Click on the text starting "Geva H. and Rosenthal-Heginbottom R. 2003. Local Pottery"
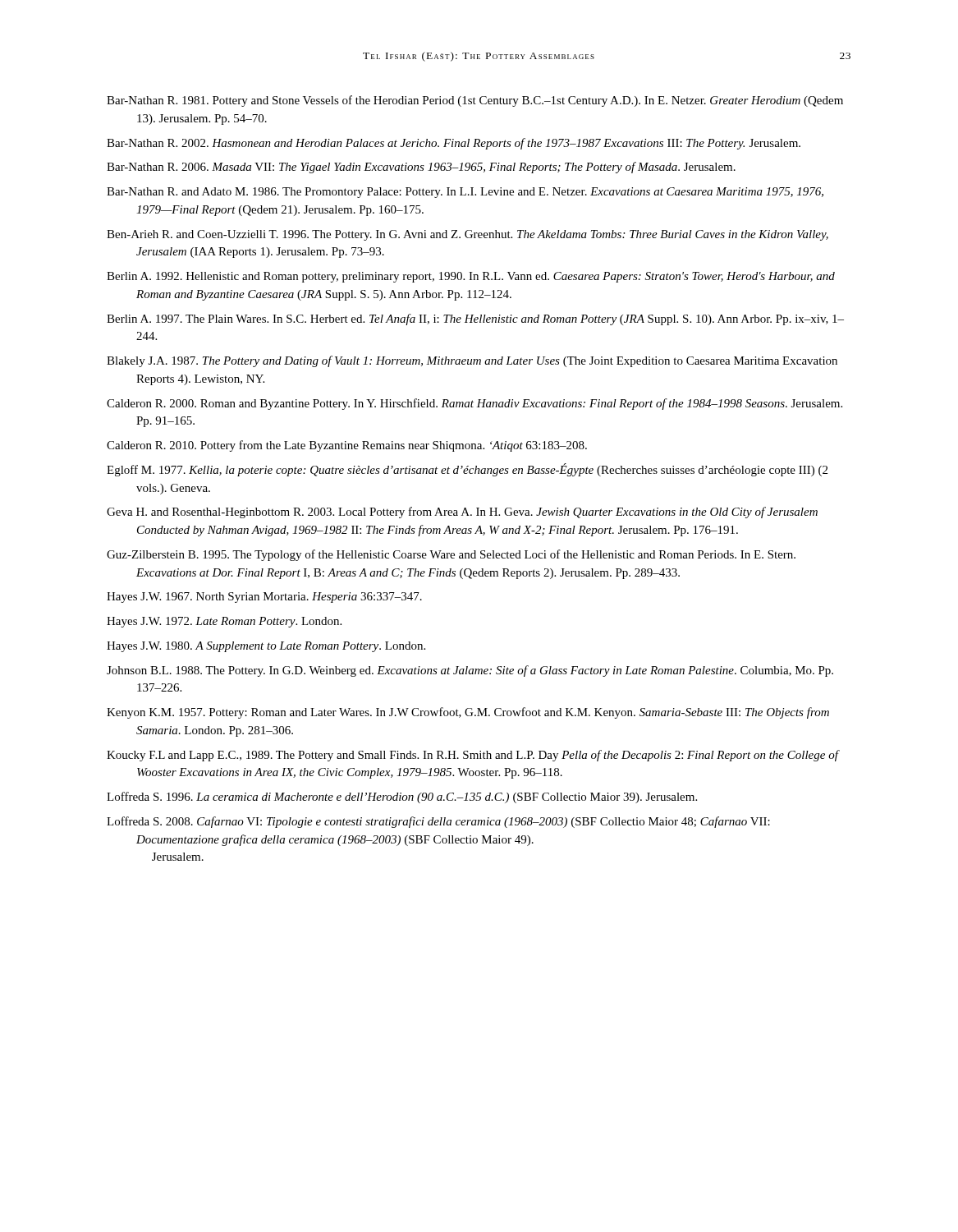Screen dimensions: 1232x958 point(462,521)
